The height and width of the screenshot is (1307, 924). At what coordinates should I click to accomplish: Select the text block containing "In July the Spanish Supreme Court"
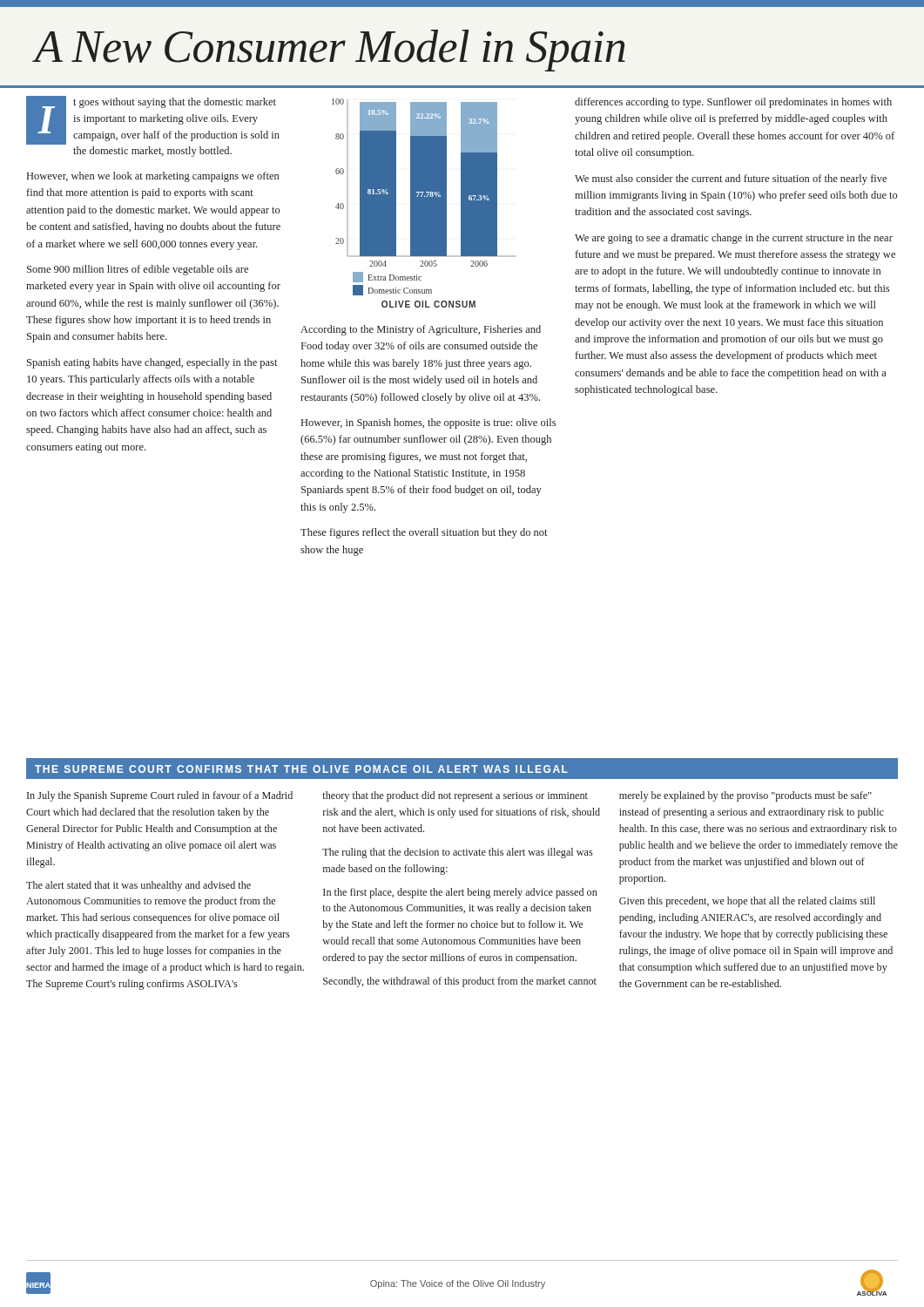166,890
